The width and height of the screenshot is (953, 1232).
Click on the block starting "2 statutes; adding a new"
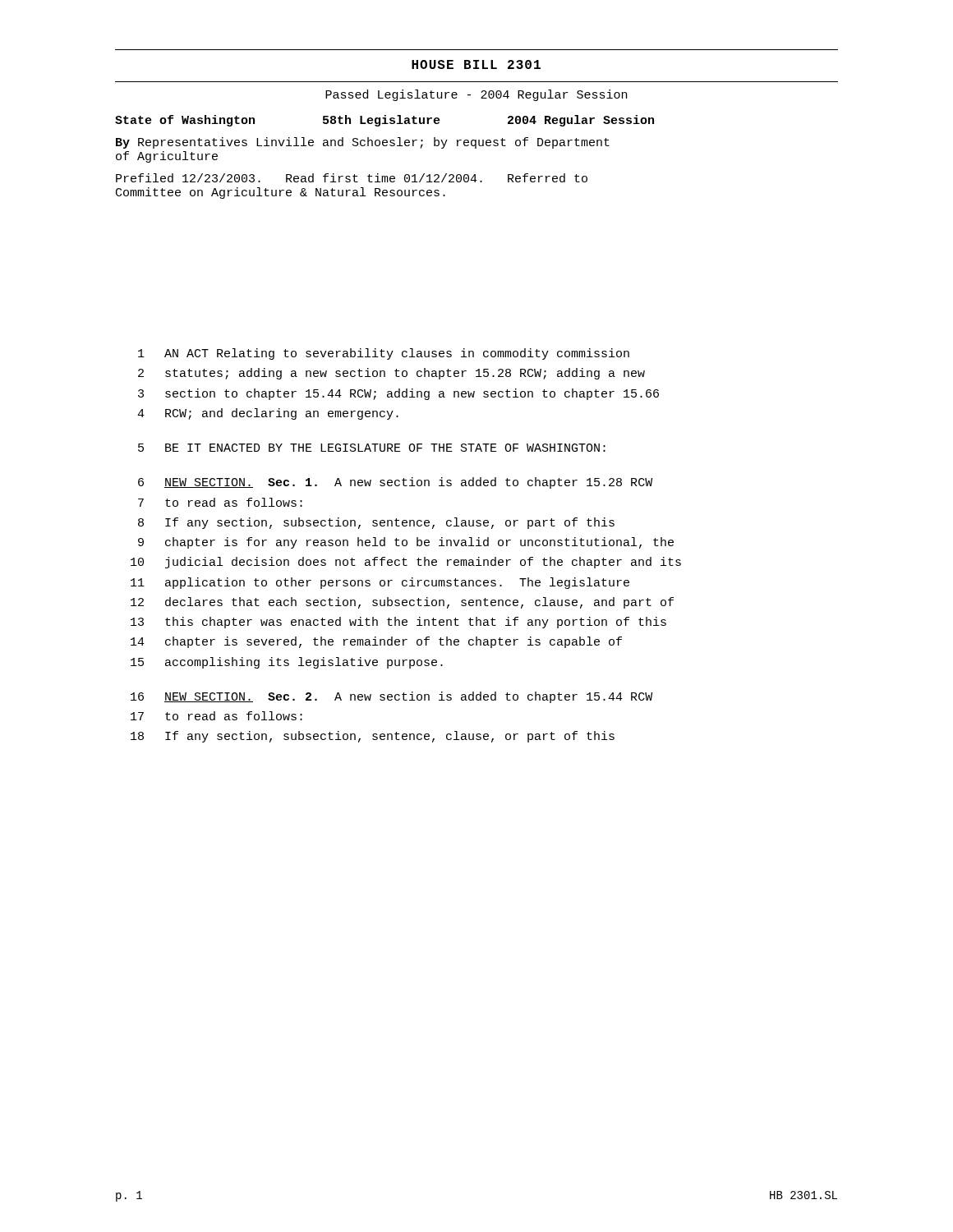pos(476,374)
